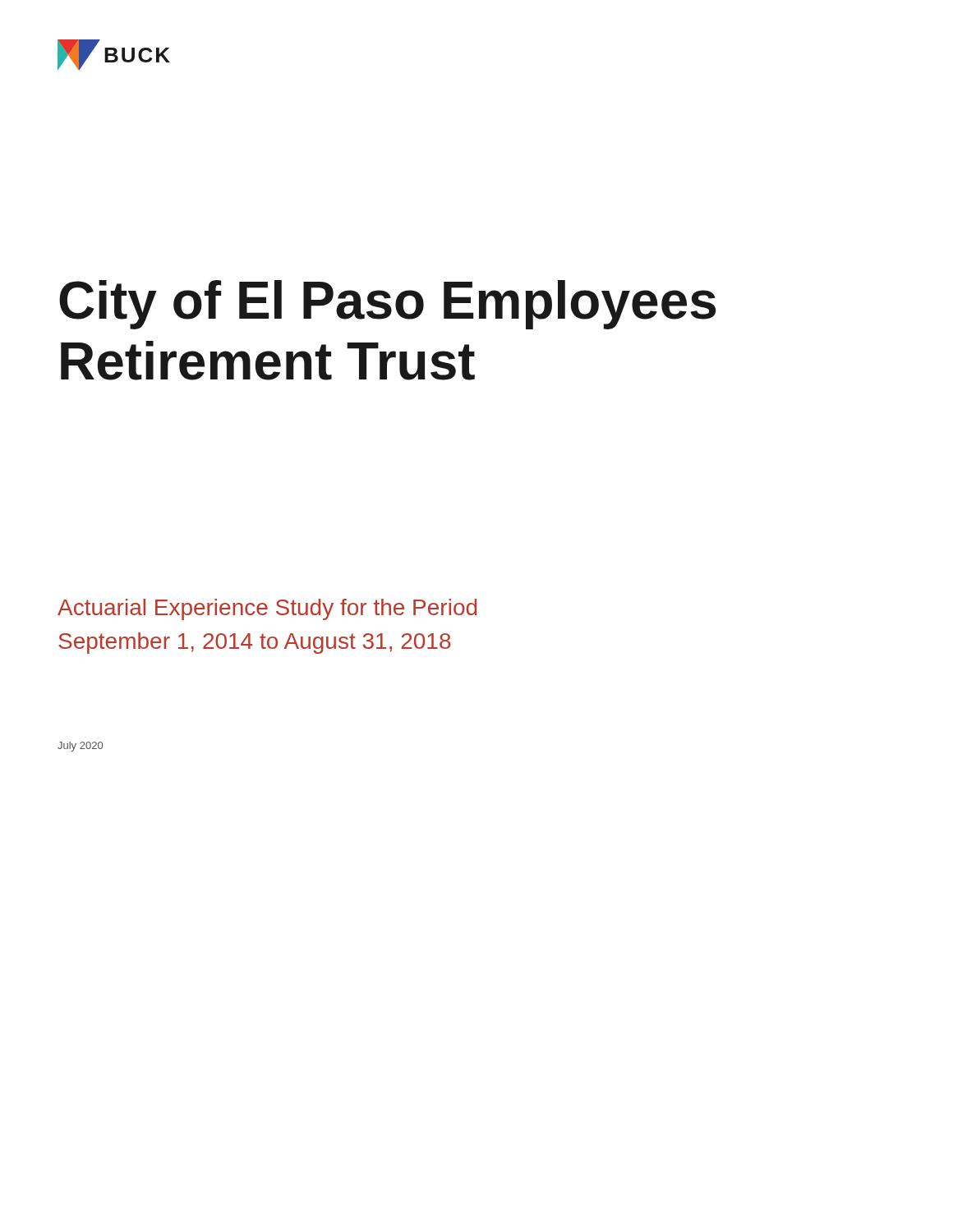Viewport: 953px width, 1232px height.
Task: Navigate to the passage starting "Actuarial Experience Study for the PeriodSeptember"
Action: 345,625
